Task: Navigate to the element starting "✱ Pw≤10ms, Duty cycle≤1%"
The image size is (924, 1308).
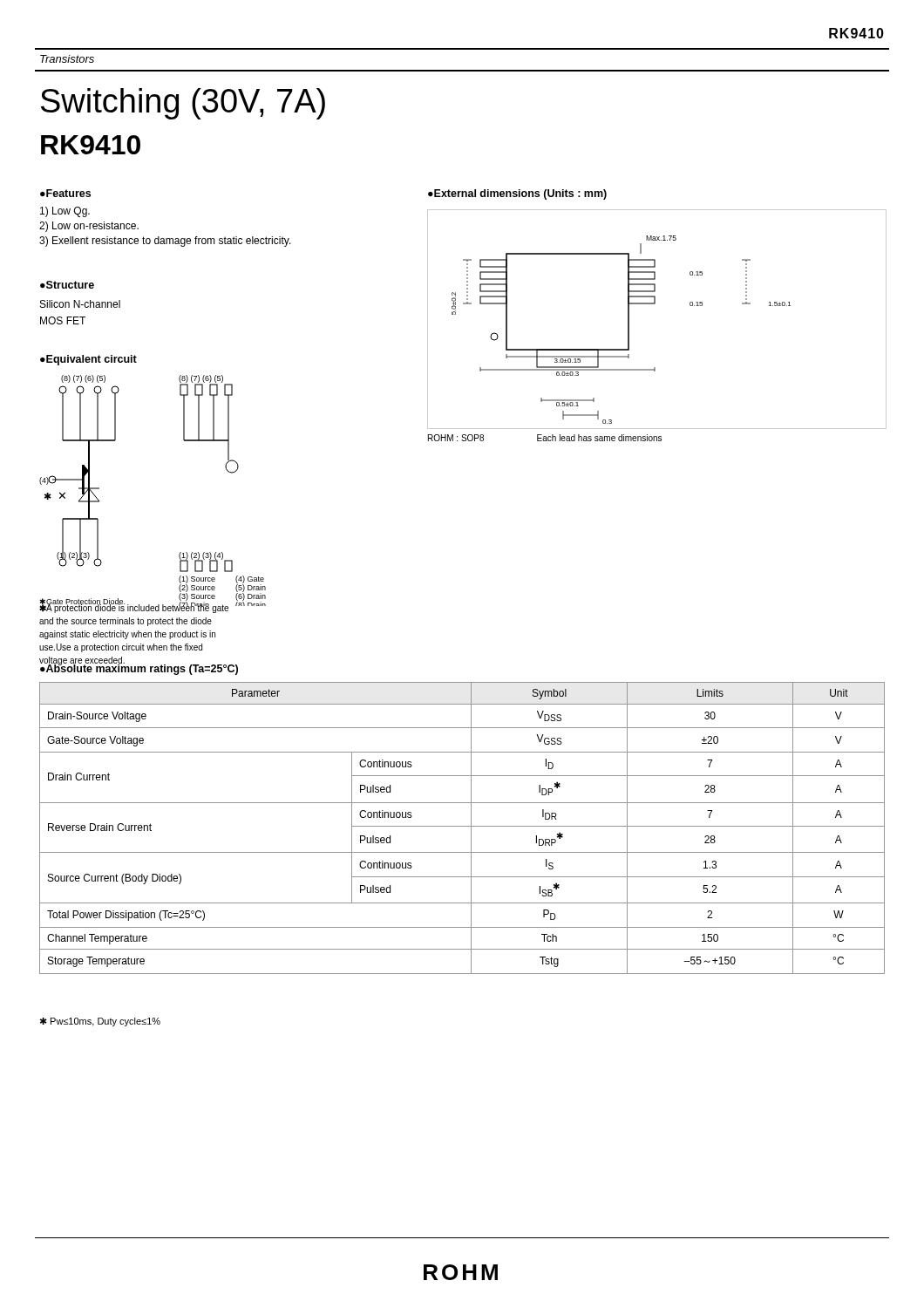Action: click(x=100, y=1021)
